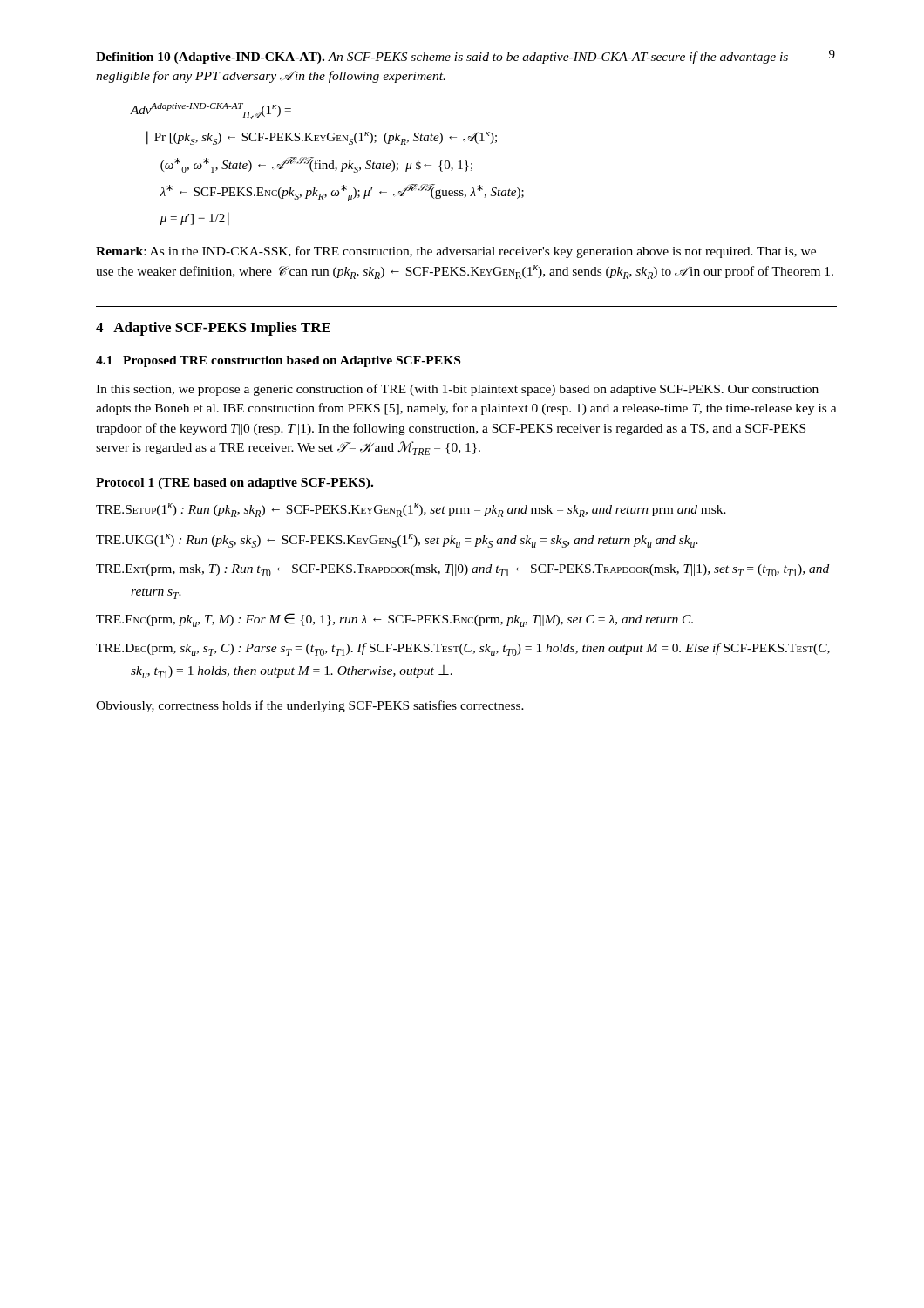Image resolution: width=924 pixels, height=1308 pixels.
Task: Point to the region starting "4 Adaptive SCF-PEKS Implies TRE"
Action: pos(213,327)
